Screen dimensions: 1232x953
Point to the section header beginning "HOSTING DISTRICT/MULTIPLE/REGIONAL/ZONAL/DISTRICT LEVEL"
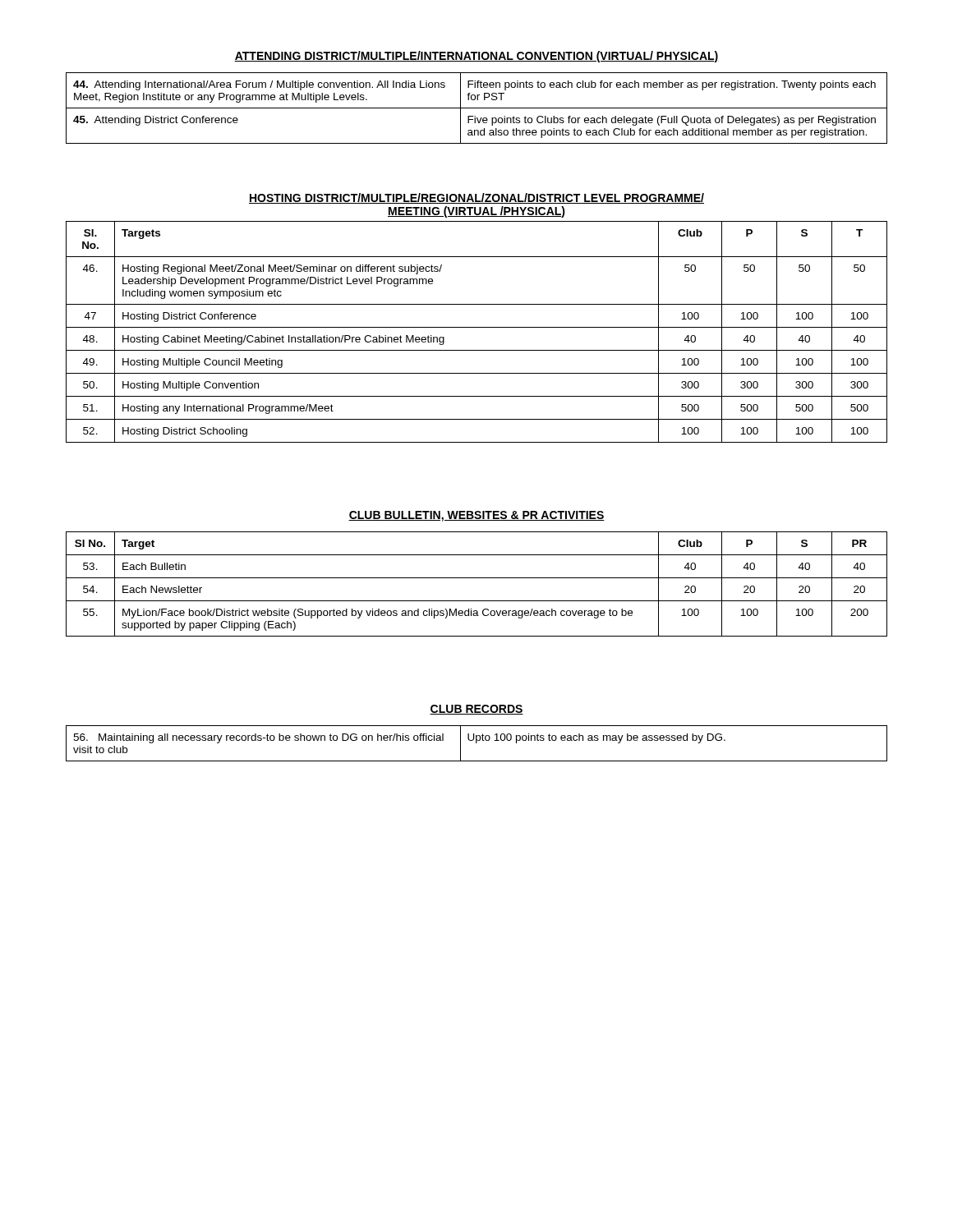point(476,205)
